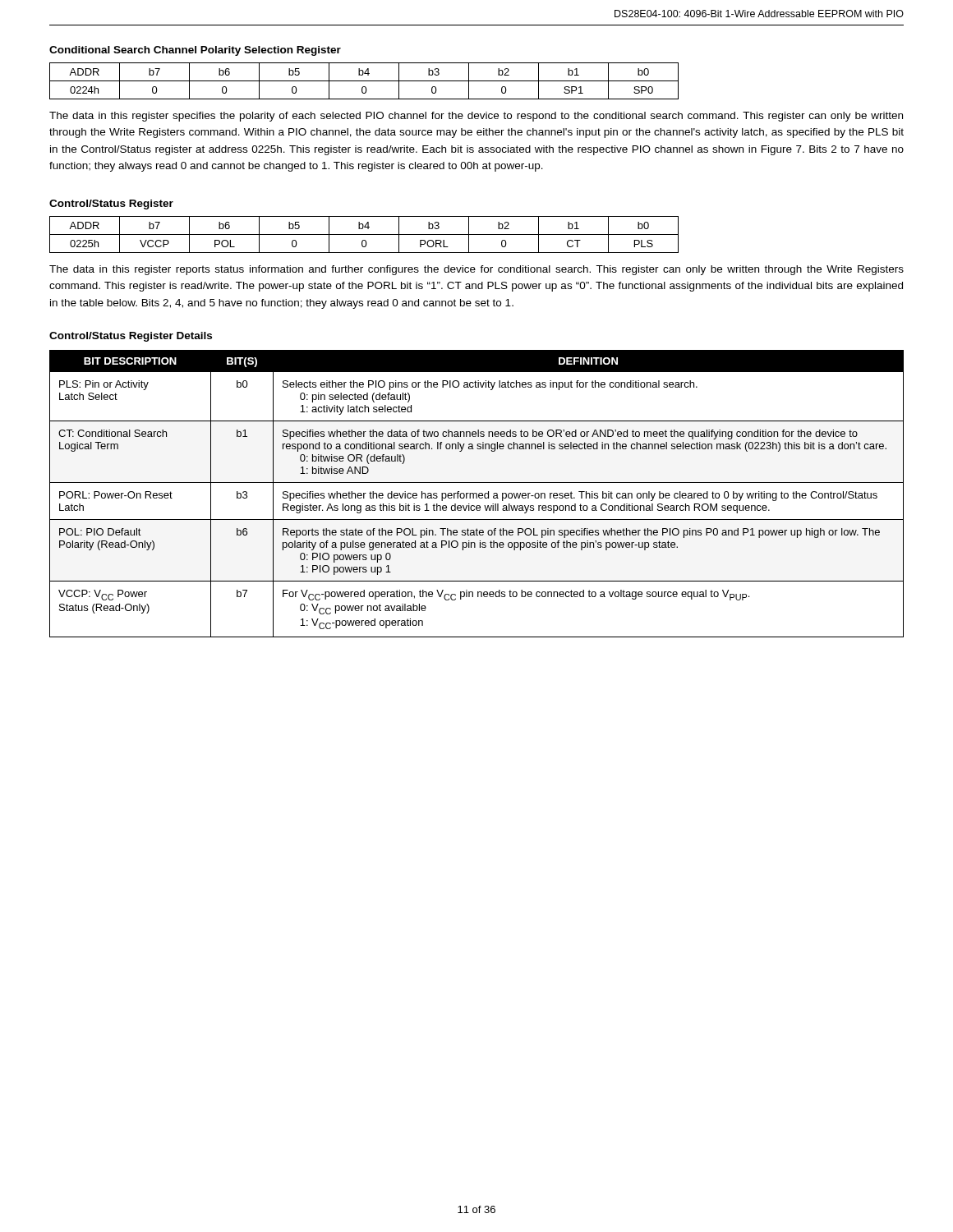
Task: Find the section header containing "Conditional Search Channel Polarity"
Action: [195, 50]
